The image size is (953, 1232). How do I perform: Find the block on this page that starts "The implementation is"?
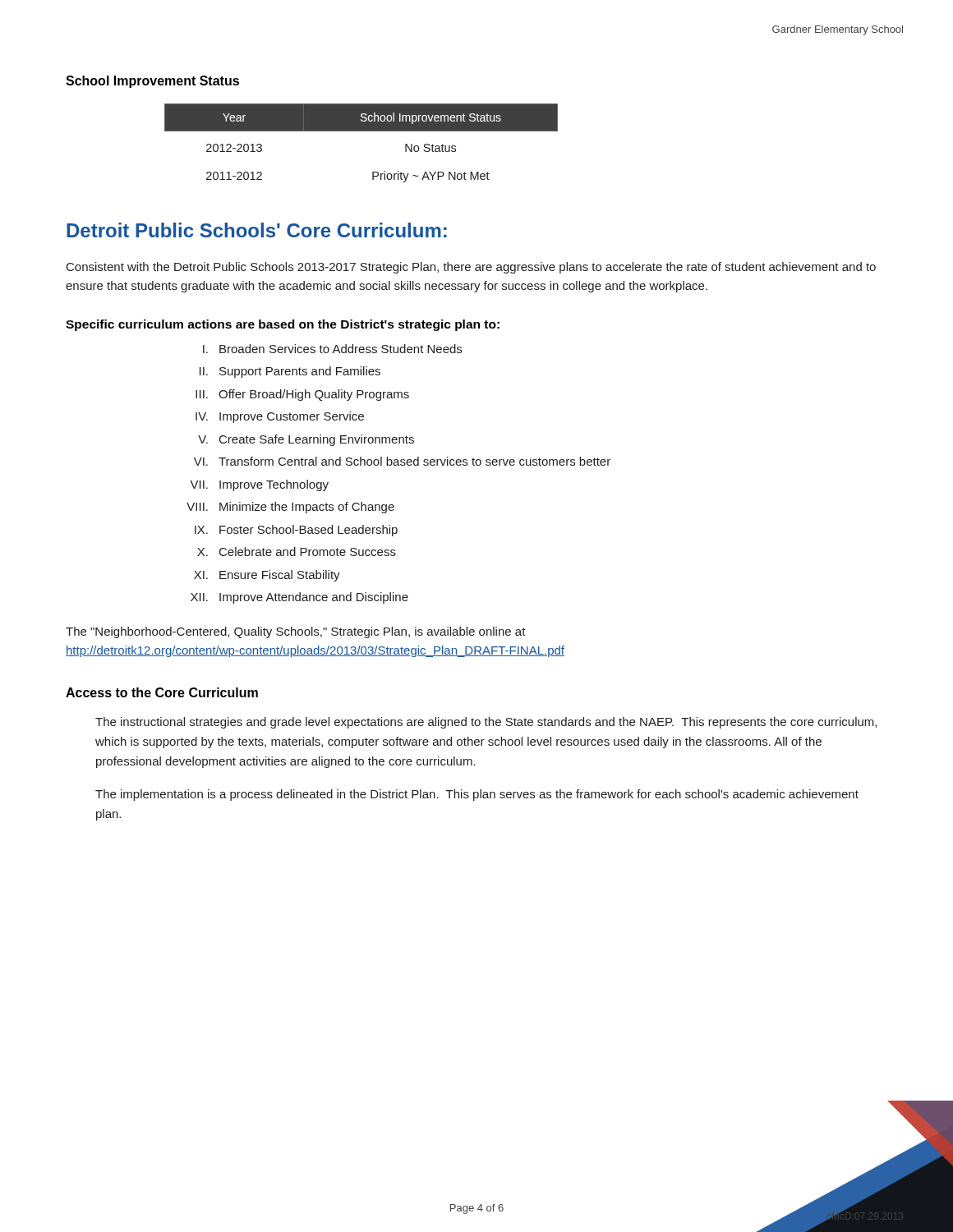point(477,804)
